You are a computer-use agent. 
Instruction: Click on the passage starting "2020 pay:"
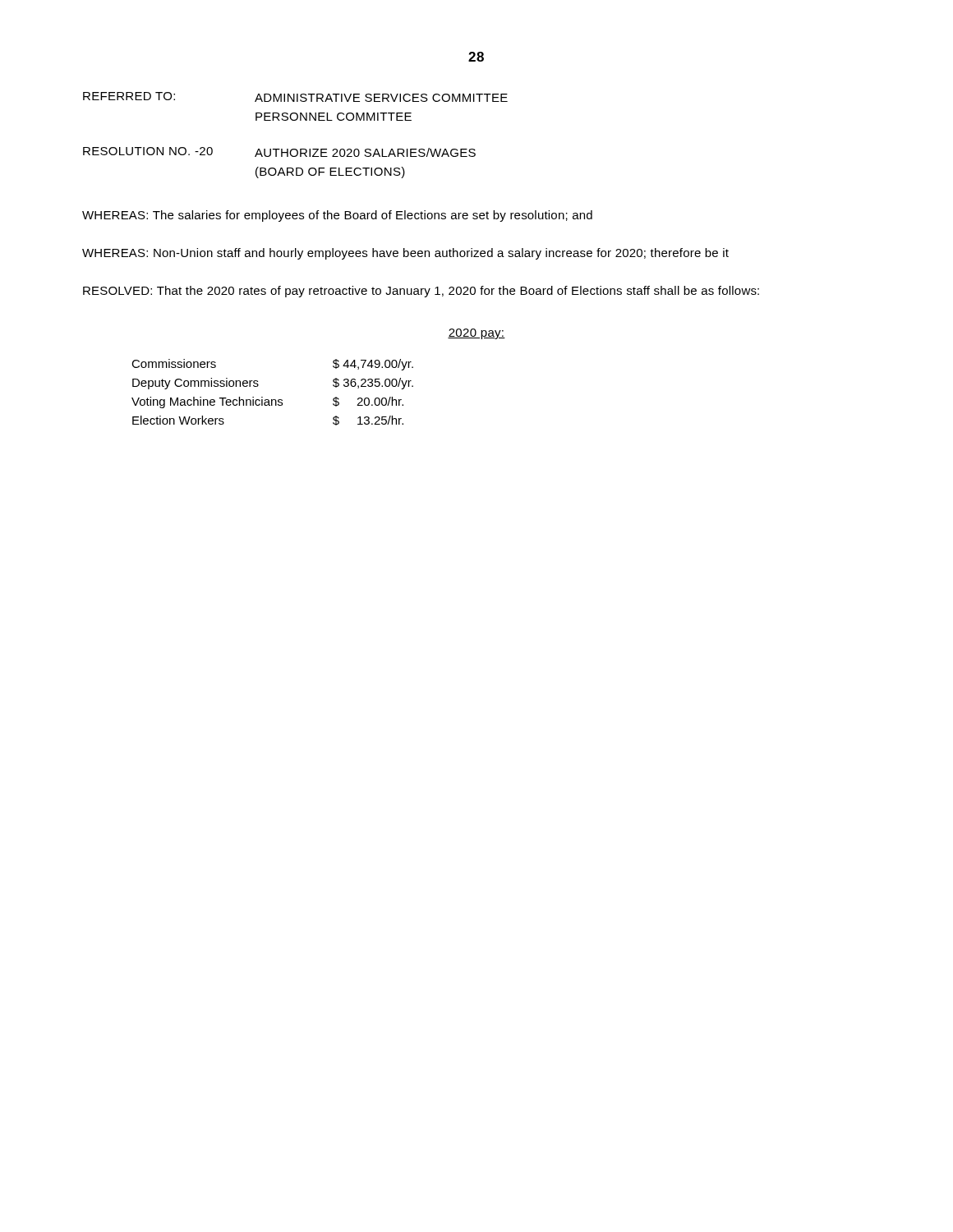(476, 332)
